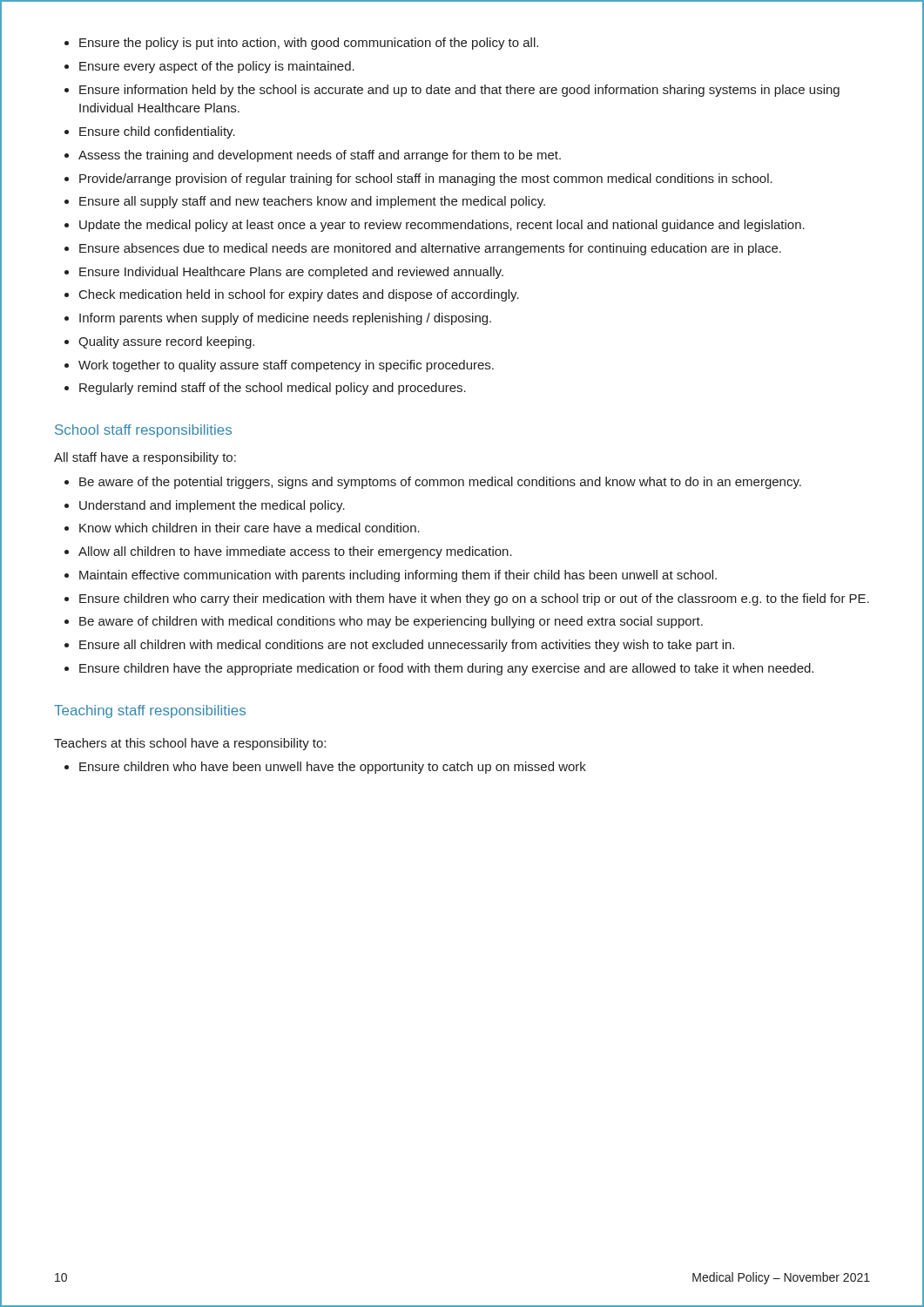Point to "Understand and implement the medical policy."
The height and width of the screenshot is (1307, 924).
pos(212,506)
